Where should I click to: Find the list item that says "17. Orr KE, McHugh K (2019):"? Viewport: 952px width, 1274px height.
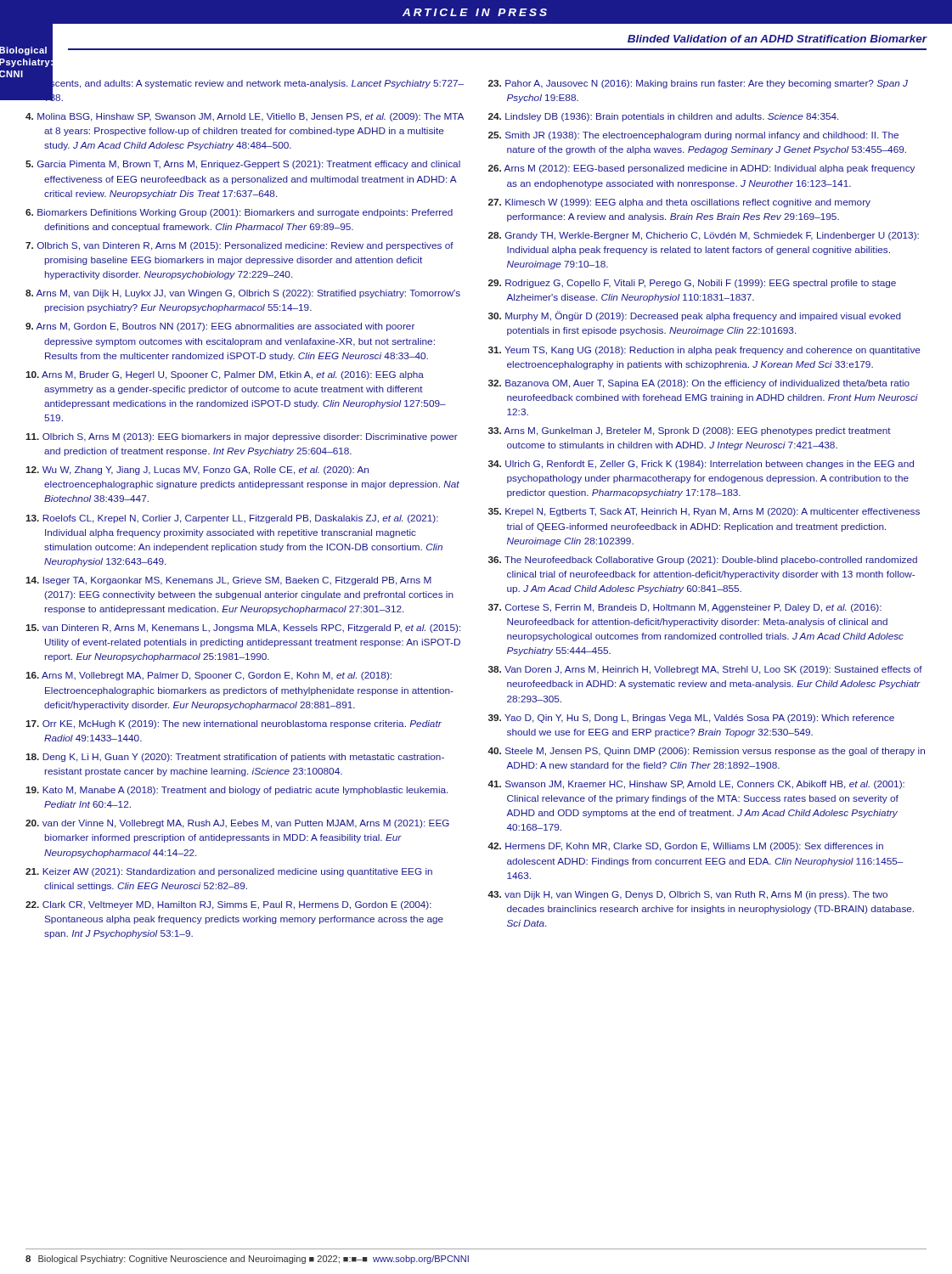pos(233,731)
